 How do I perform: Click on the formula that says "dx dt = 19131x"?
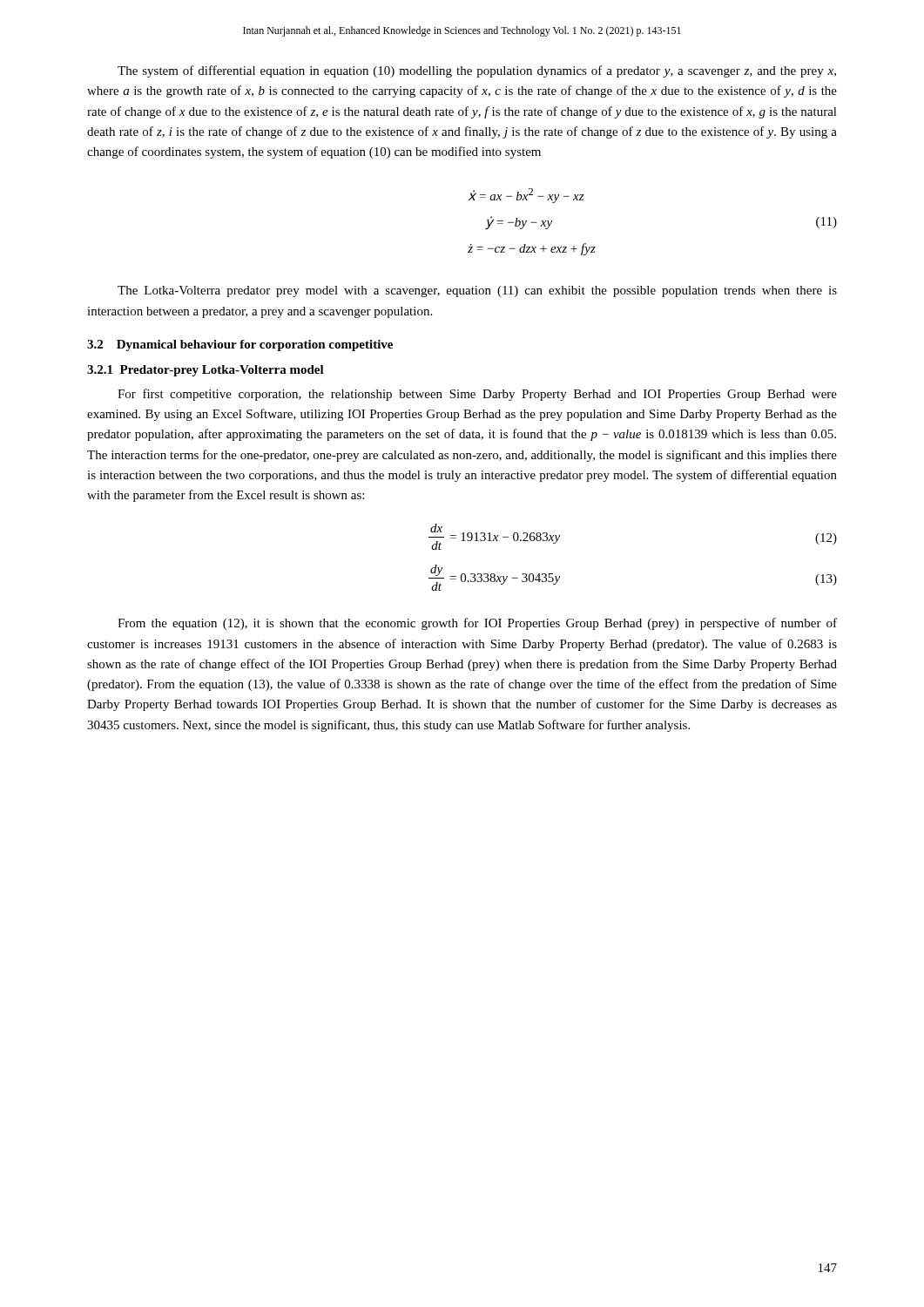(497, 537)
